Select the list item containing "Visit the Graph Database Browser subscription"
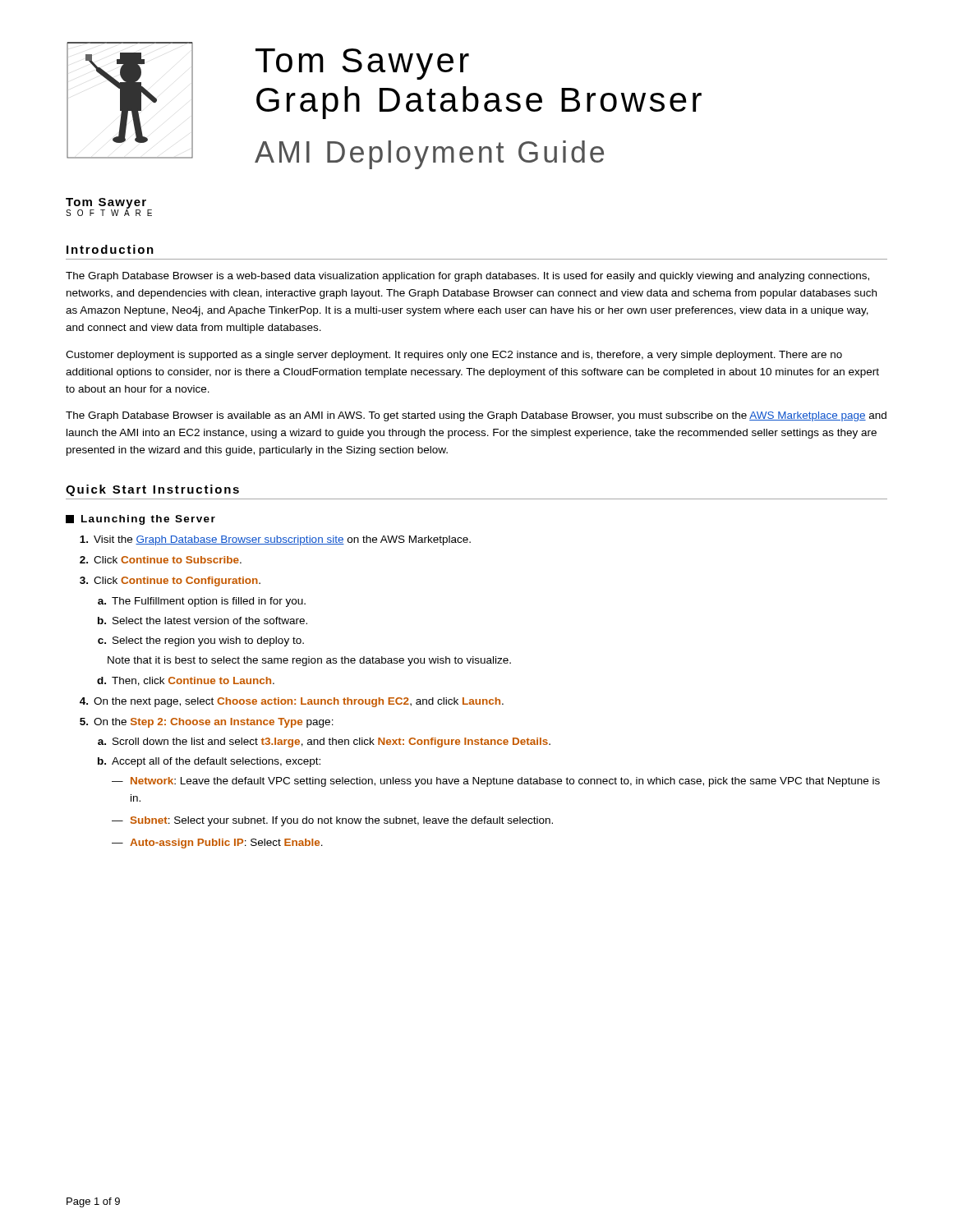 click(x=476, y=540)
